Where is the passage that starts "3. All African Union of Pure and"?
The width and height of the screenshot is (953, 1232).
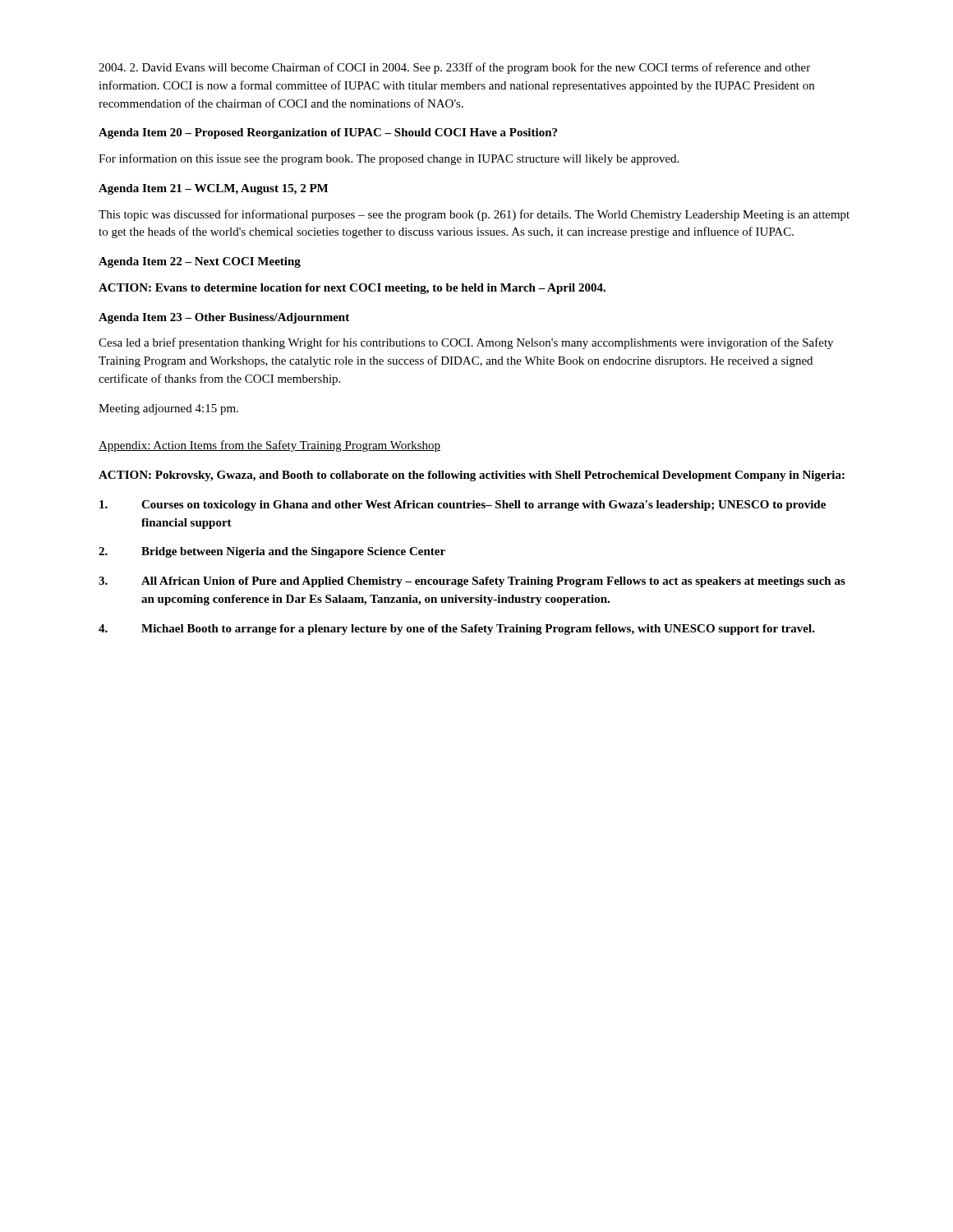[476, 590]
